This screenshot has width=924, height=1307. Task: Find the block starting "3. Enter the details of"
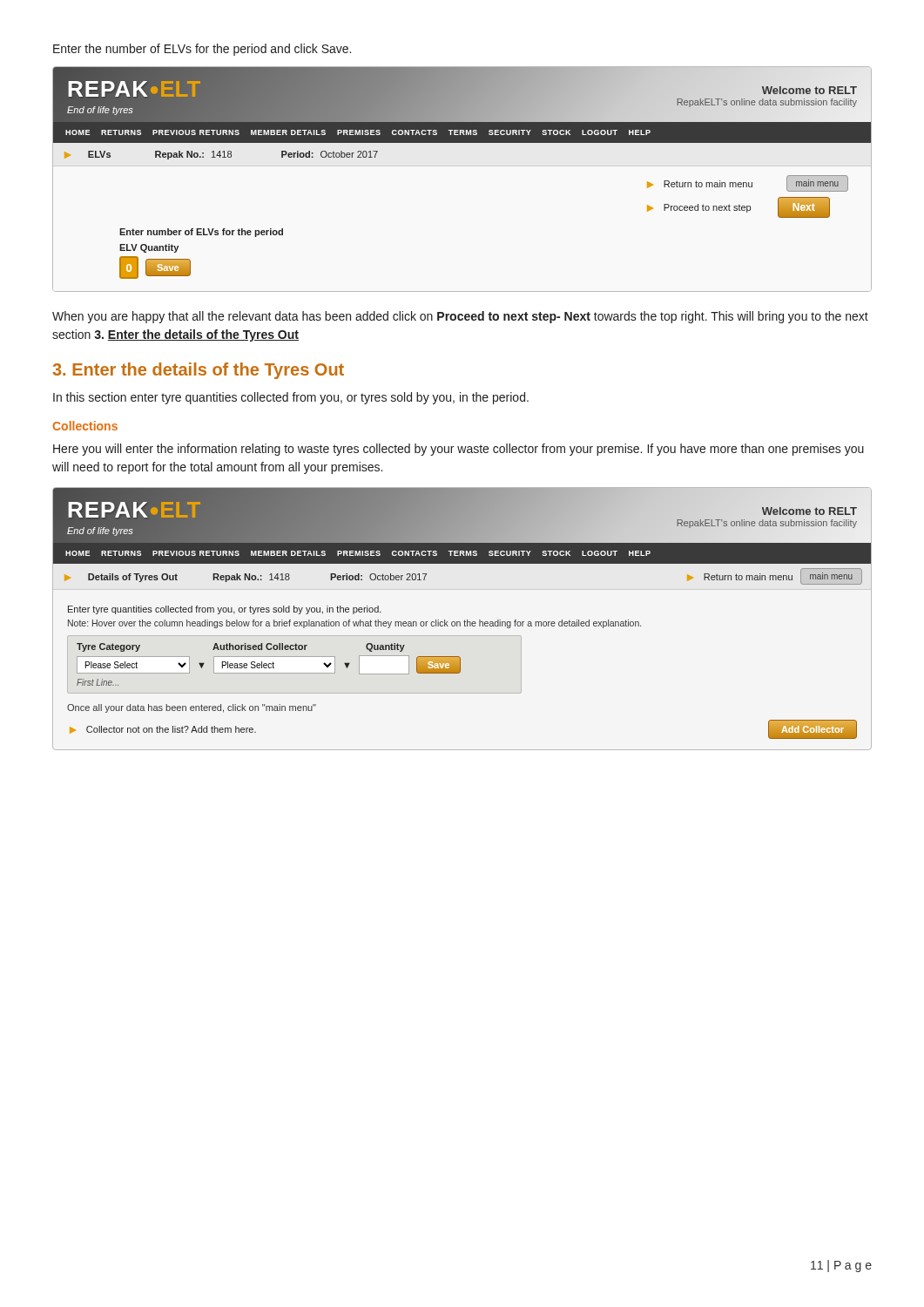click(198, 369)
